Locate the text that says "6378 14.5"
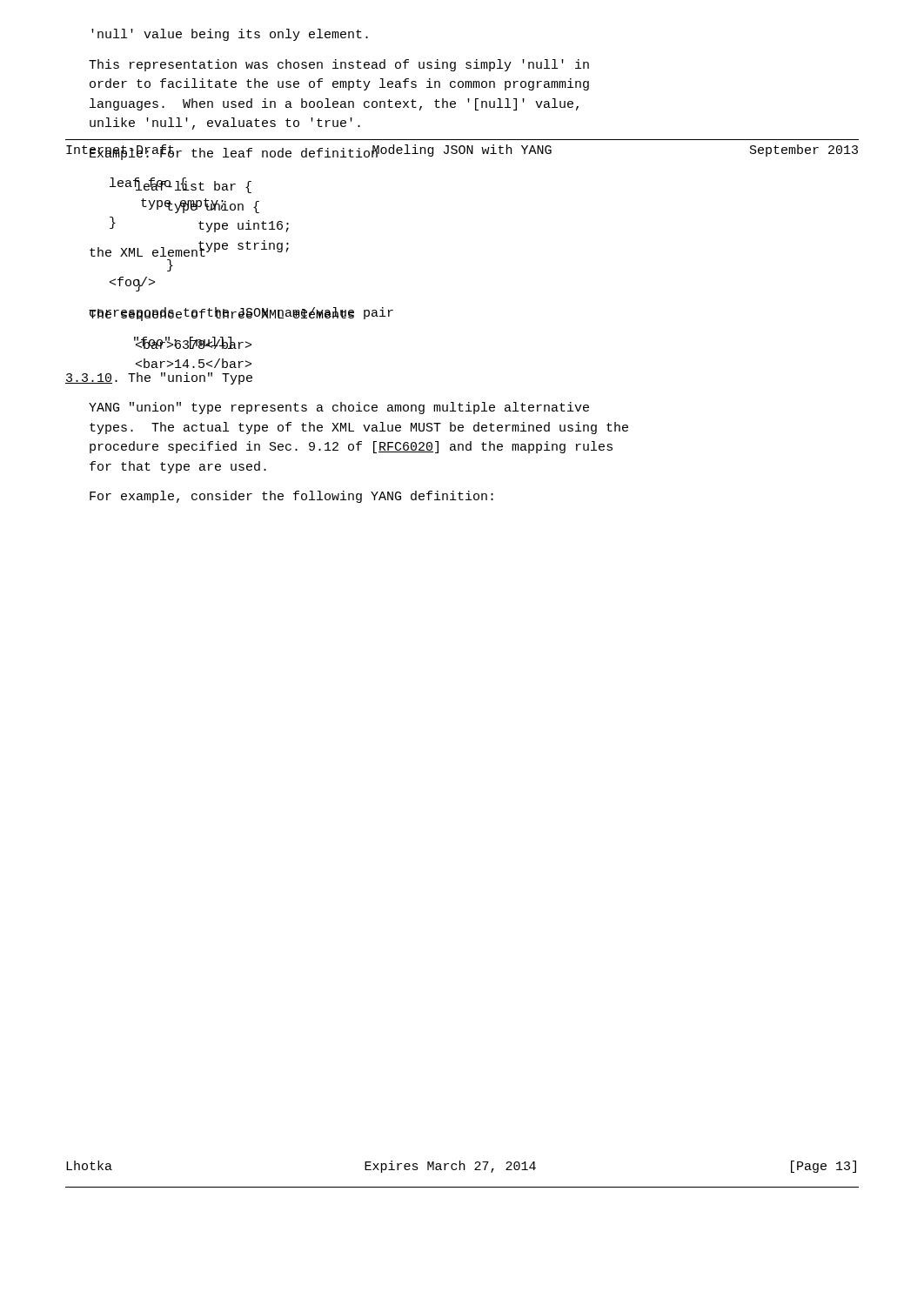 (x=194, y=355)
